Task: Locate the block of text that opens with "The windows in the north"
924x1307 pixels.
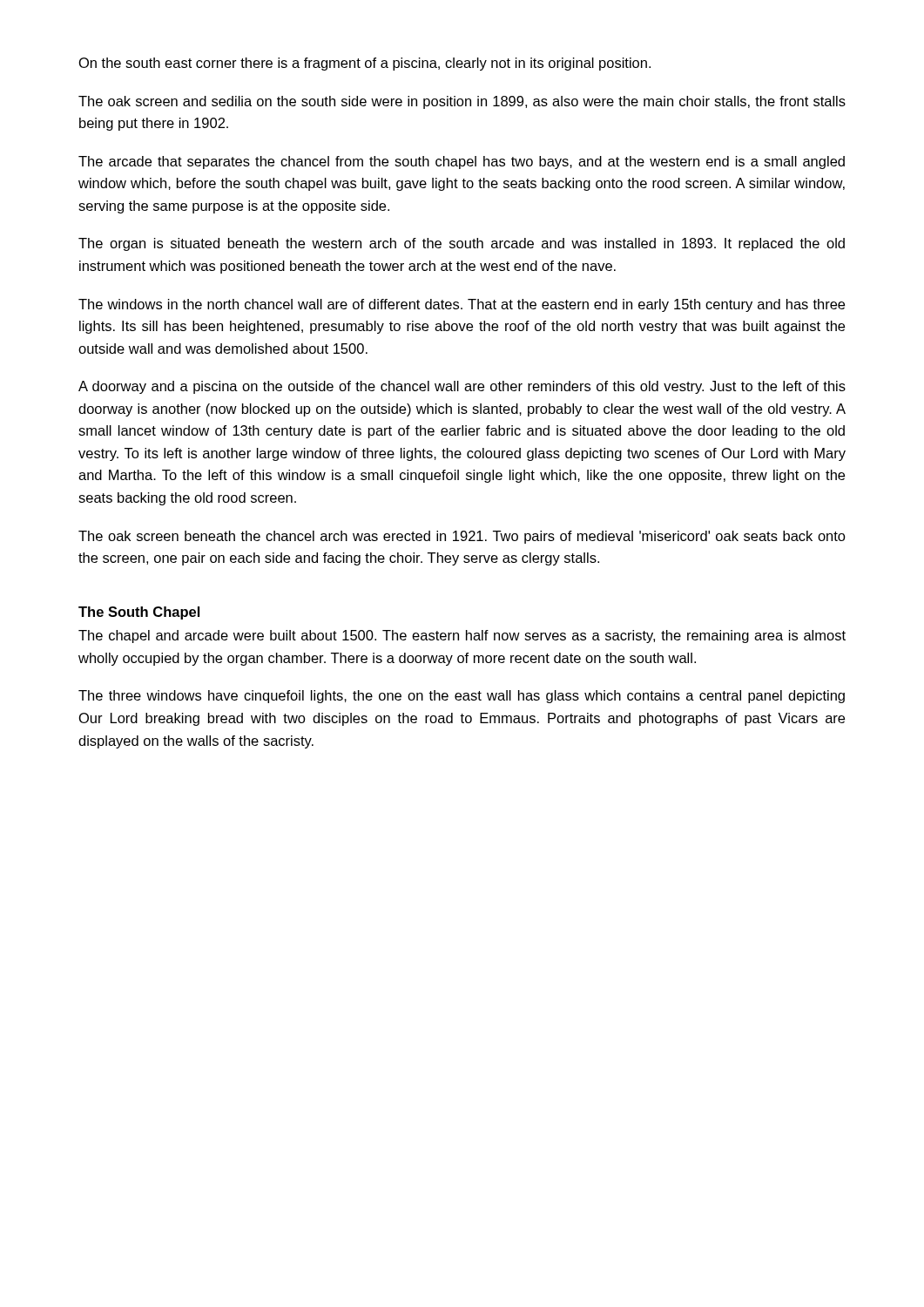Action: click(x=462, y=326)
